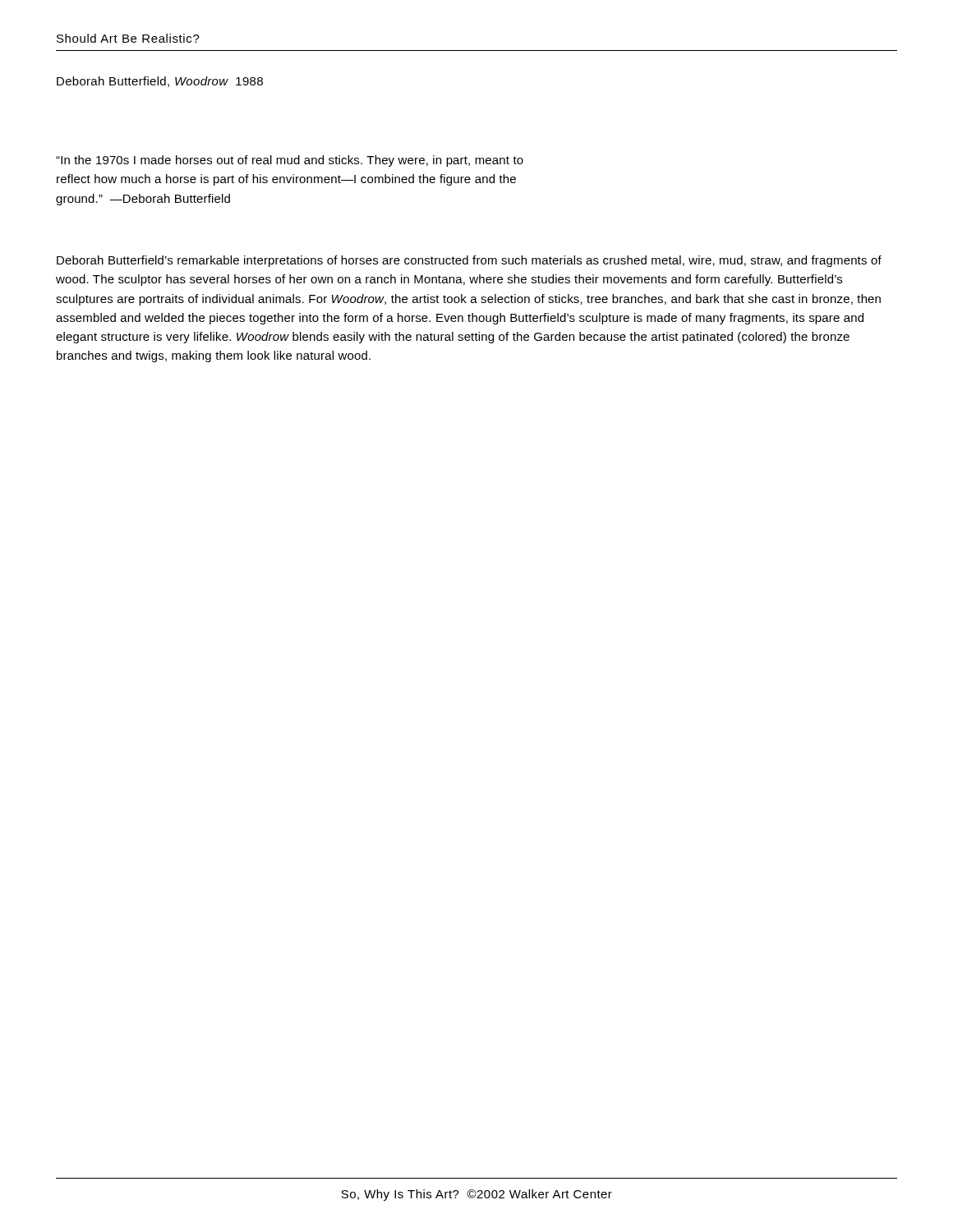The image size is (953, 1232).
Task: Select the text block with the text "Deborah Butterfield’s remarkable interpretations of"
Action: [476, 308]
